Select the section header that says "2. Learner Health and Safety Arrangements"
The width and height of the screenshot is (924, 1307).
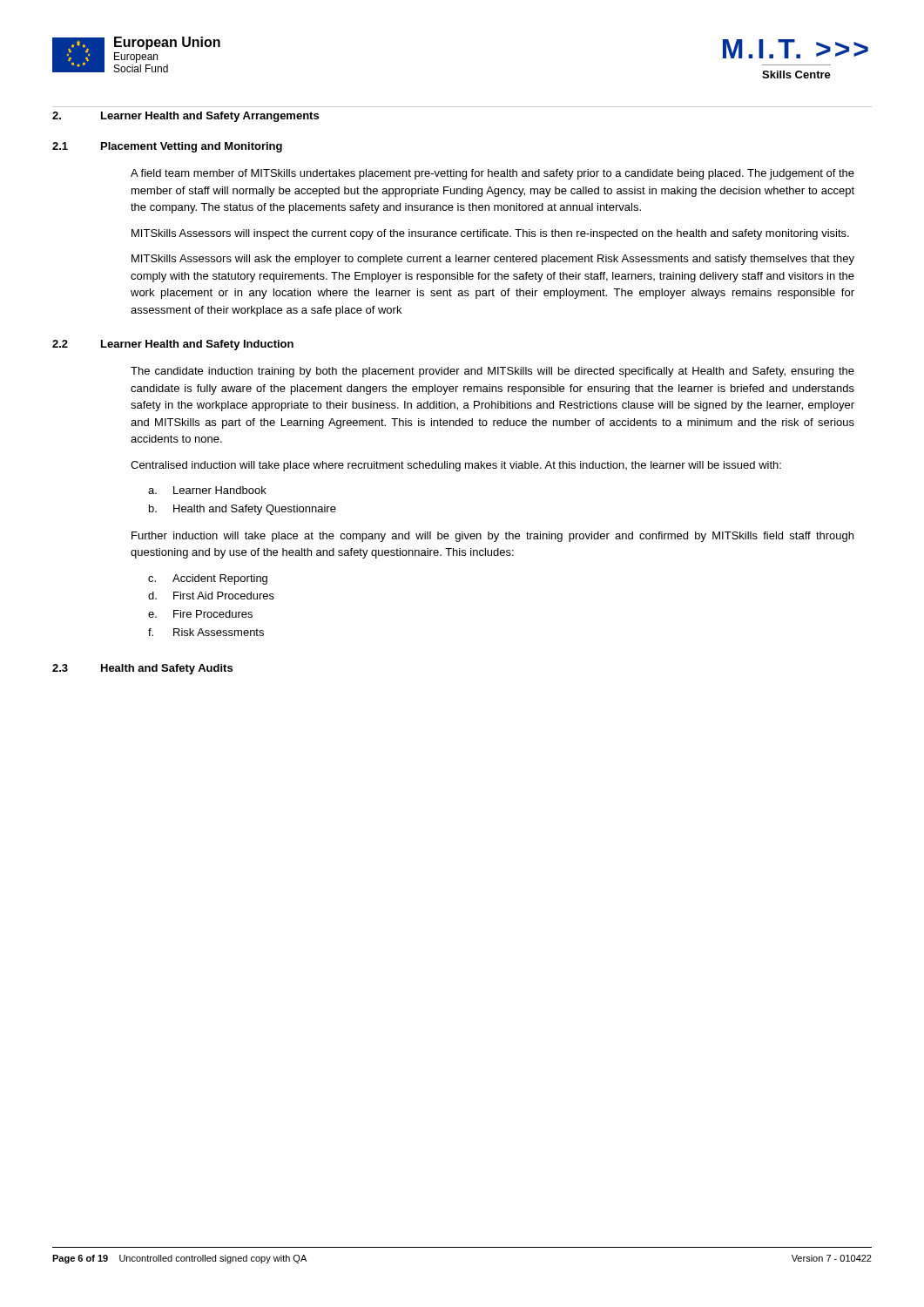(186, 115)
